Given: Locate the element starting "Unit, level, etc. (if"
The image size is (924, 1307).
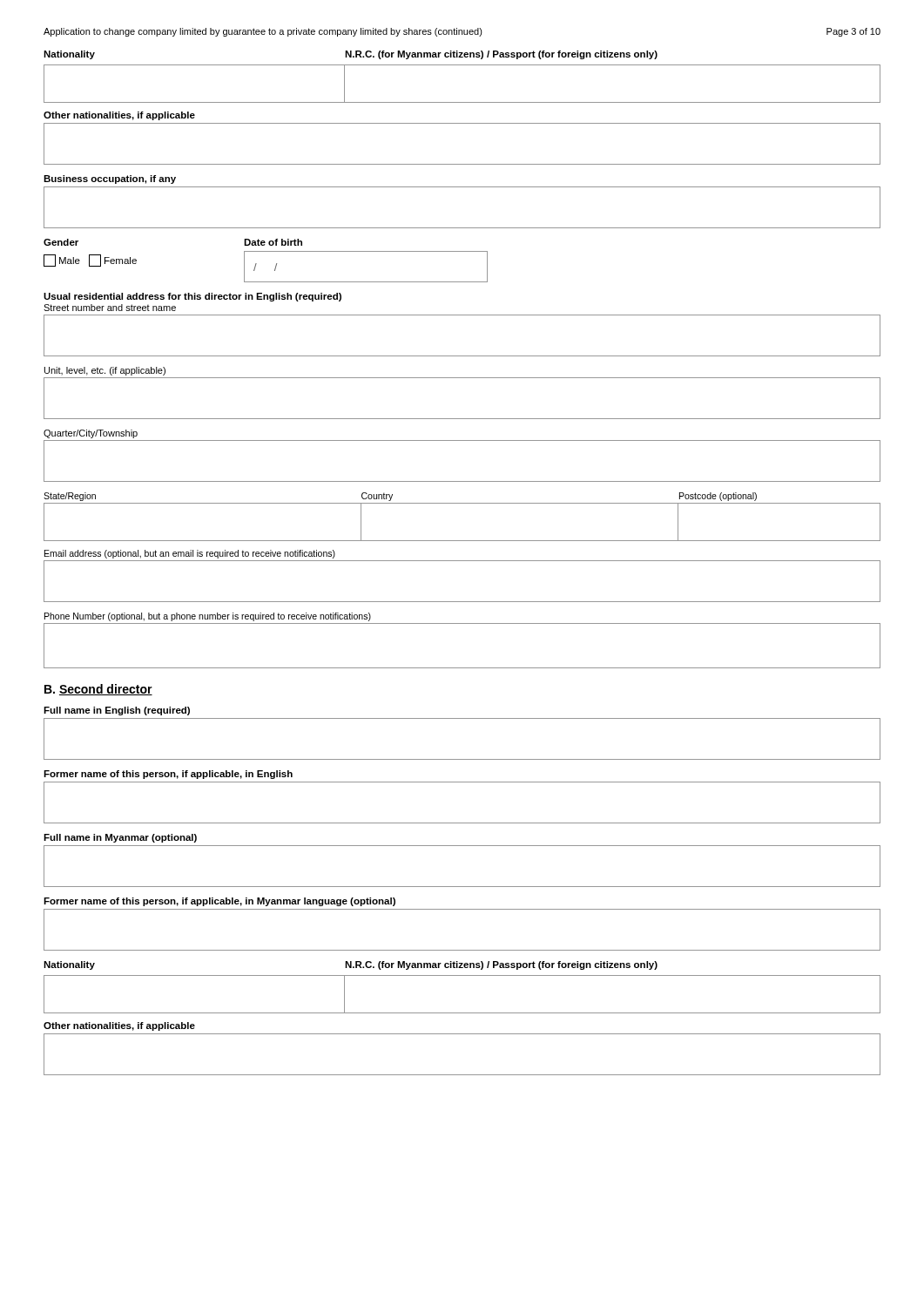Looking at the screenshot, I should point(105,370).
